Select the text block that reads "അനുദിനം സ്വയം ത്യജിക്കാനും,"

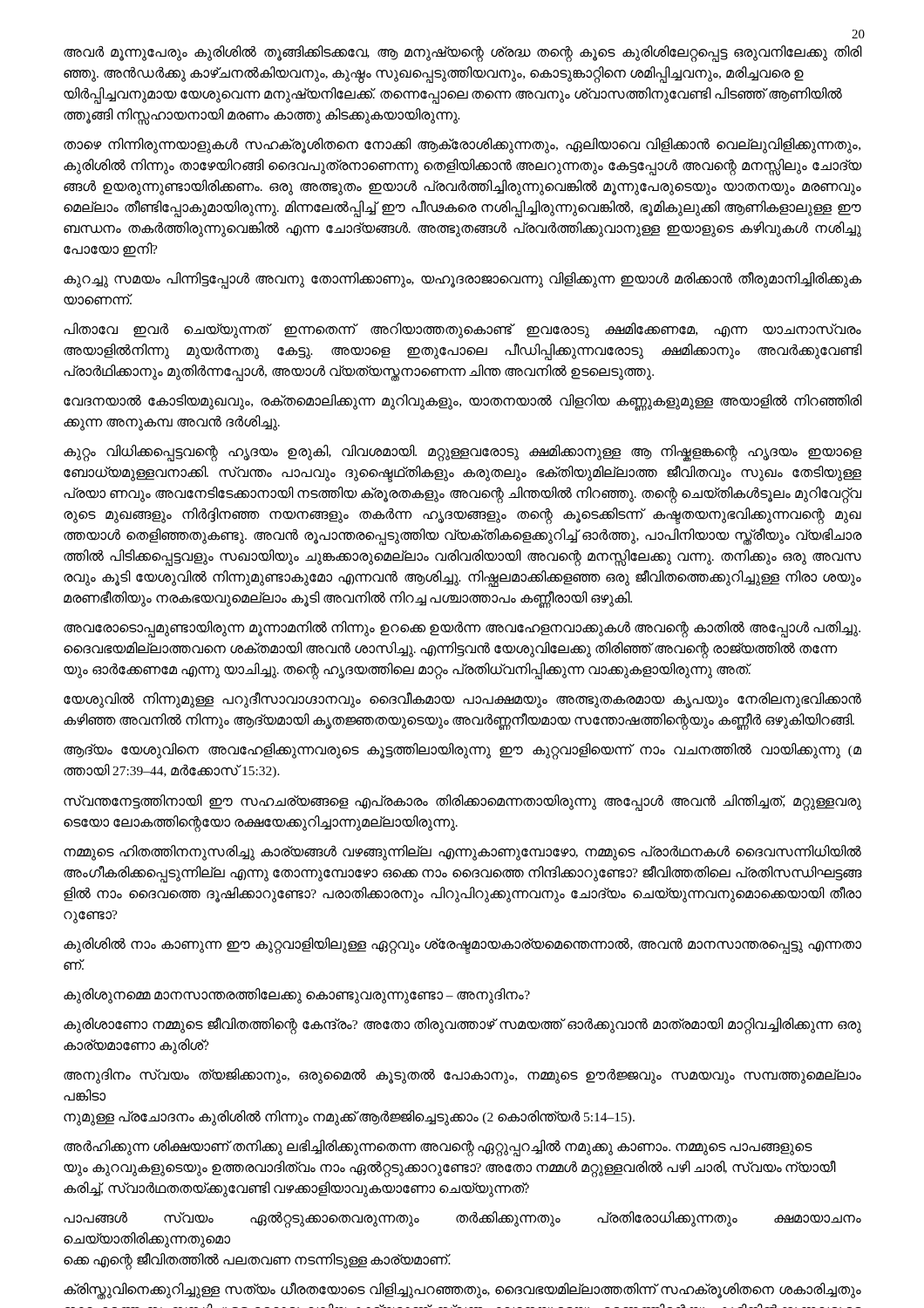pos(462,1076)
